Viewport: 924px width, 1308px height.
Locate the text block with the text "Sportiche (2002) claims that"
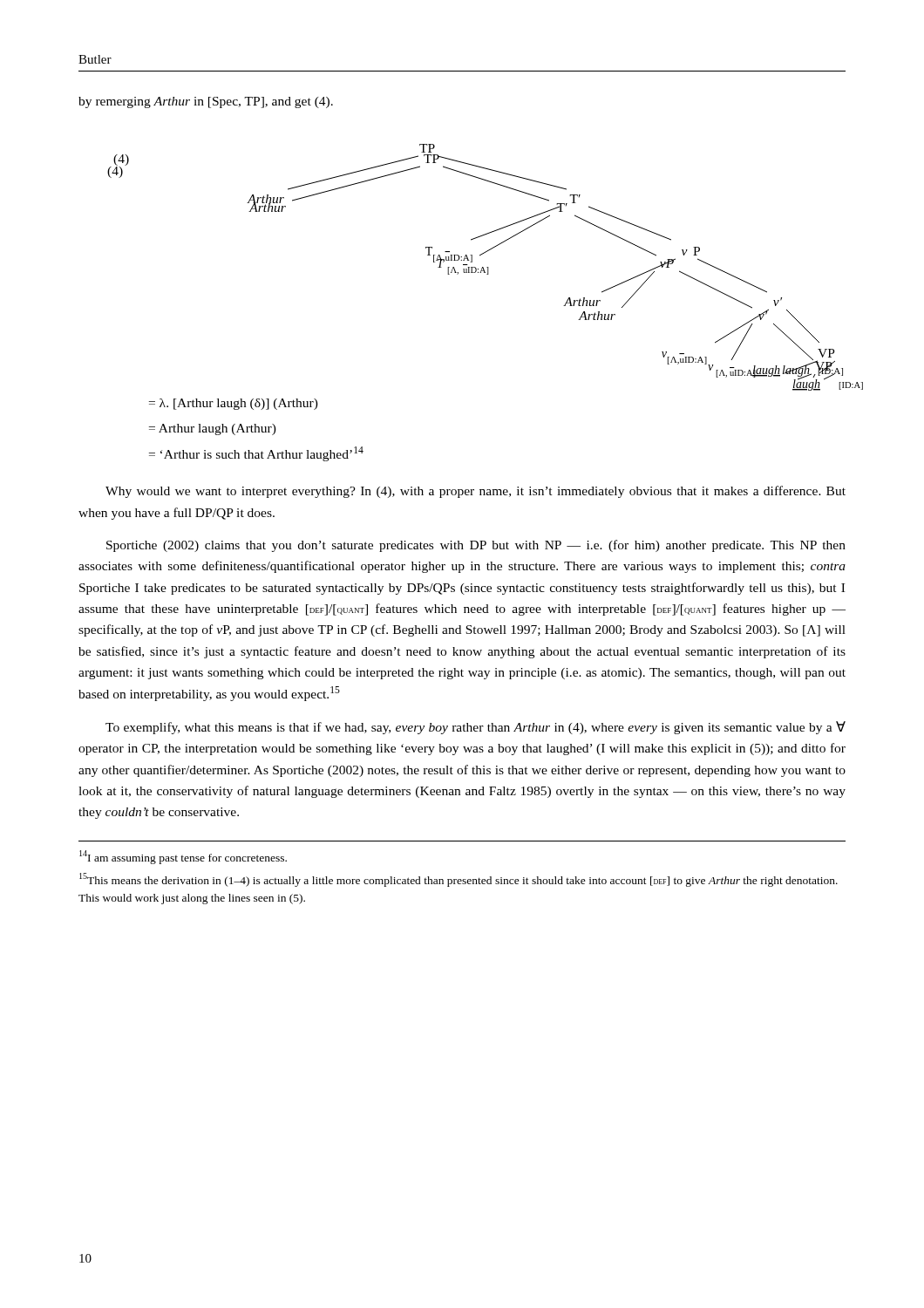462,619
